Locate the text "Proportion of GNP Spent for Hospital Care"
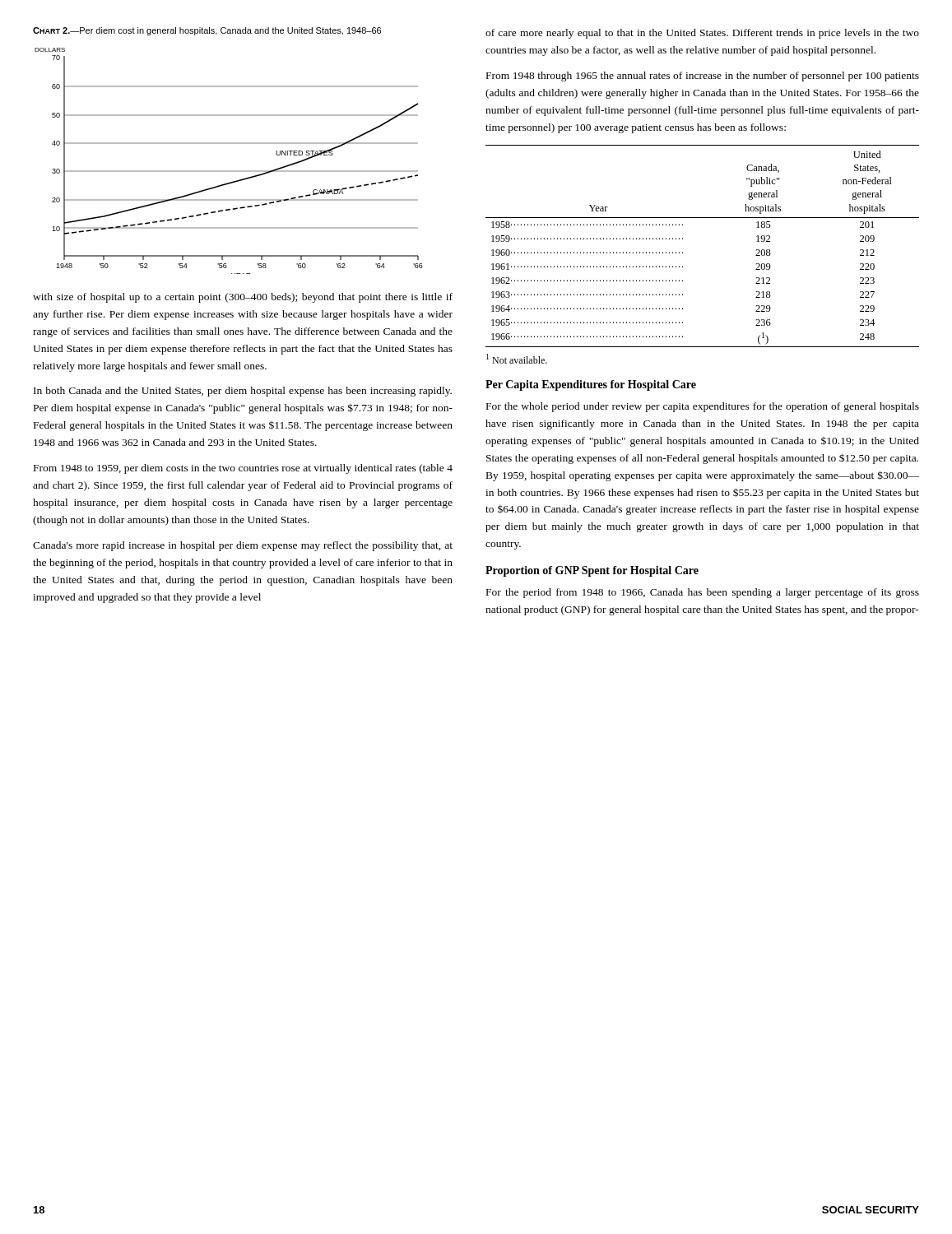952x1234 pixels. pyautogui.click(x=592, y=571)
